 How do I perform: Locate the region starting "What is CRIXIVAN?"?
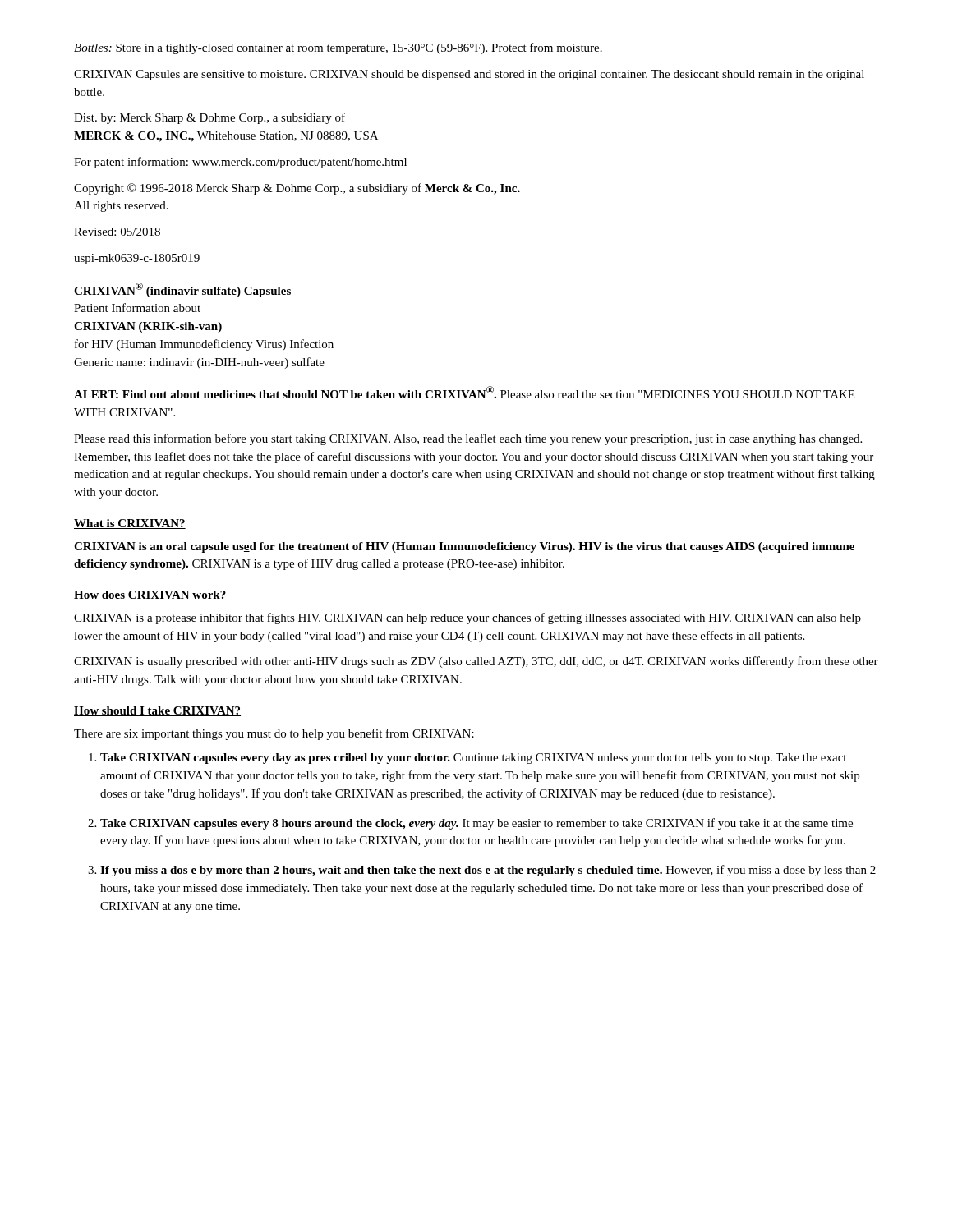point(130,523)
